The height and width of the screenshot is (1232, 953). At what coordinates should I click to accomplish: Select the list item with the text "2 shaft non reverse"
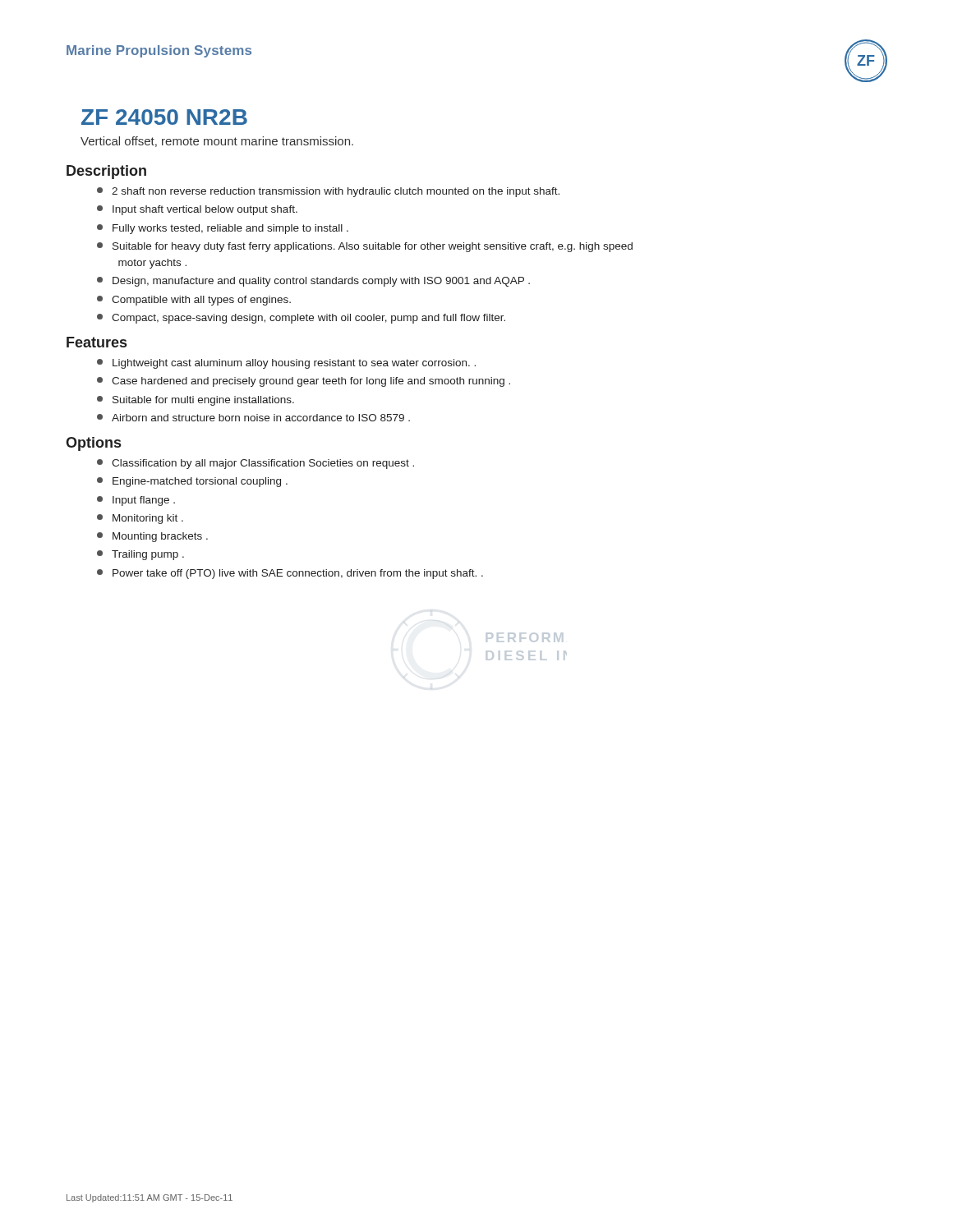336,191
